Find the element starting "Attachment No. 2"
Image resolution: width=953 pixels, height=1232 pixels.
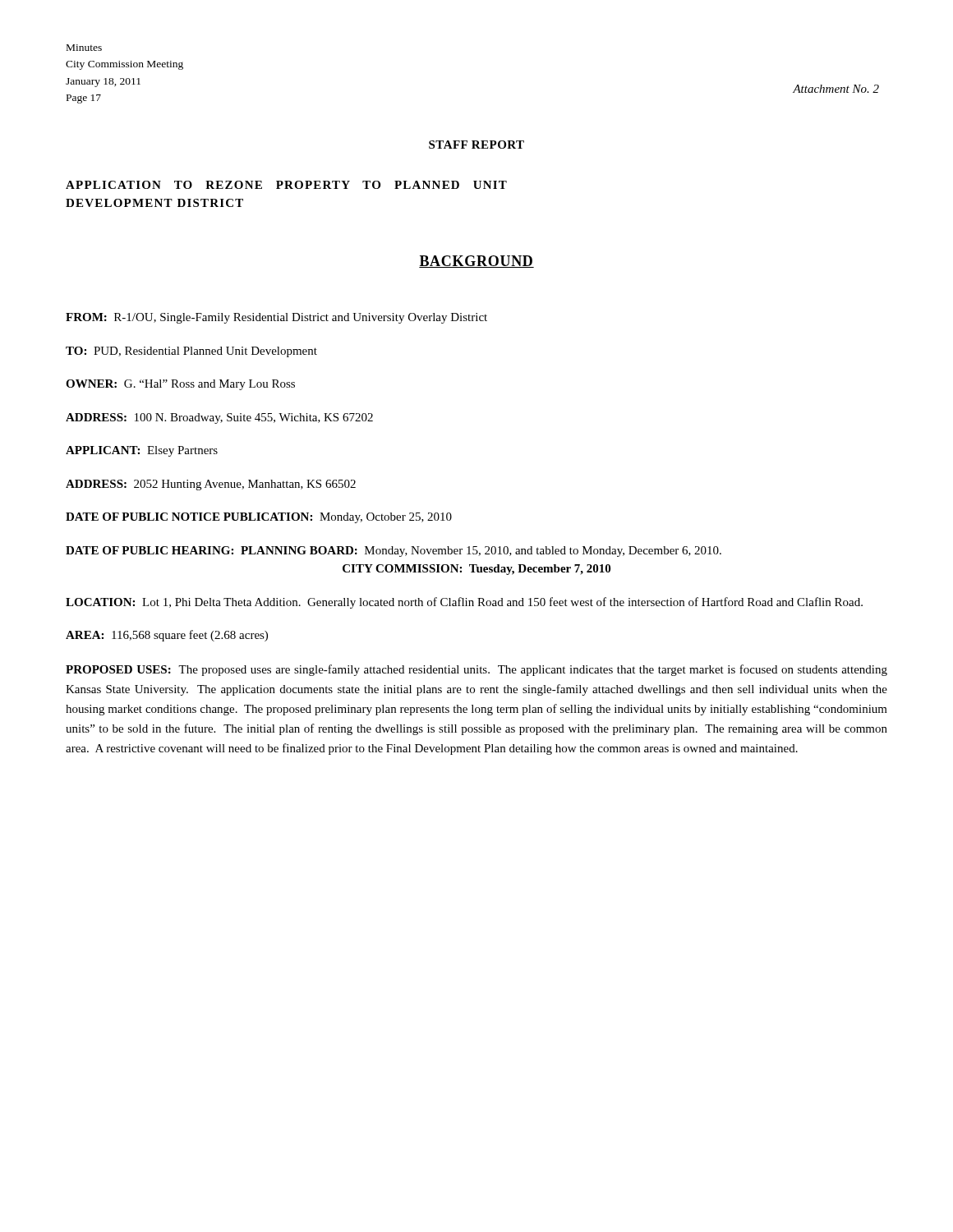click(836, 89)
